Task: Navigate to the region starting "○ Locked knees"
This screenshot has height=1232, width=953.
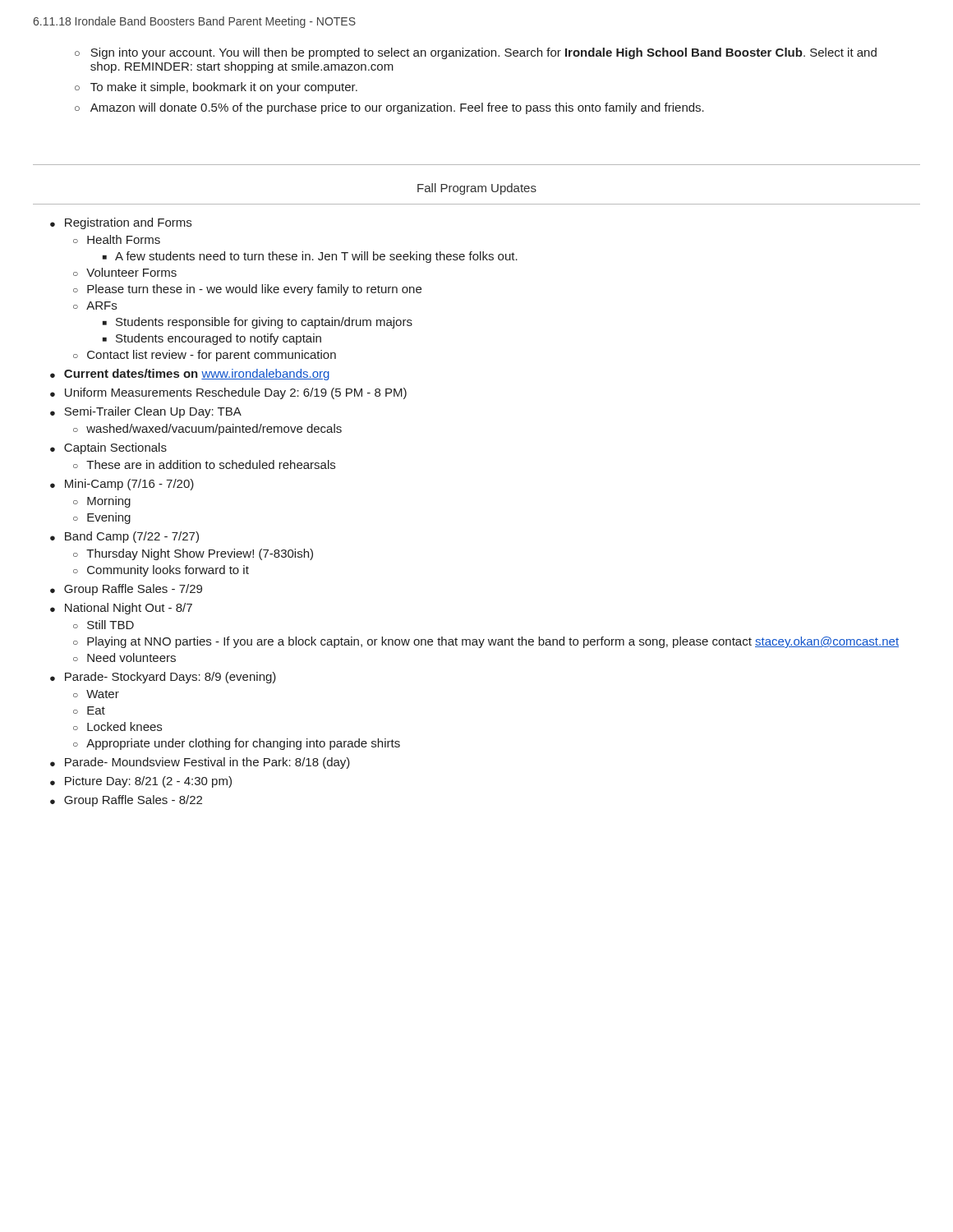Action: [x=117, y=726]
